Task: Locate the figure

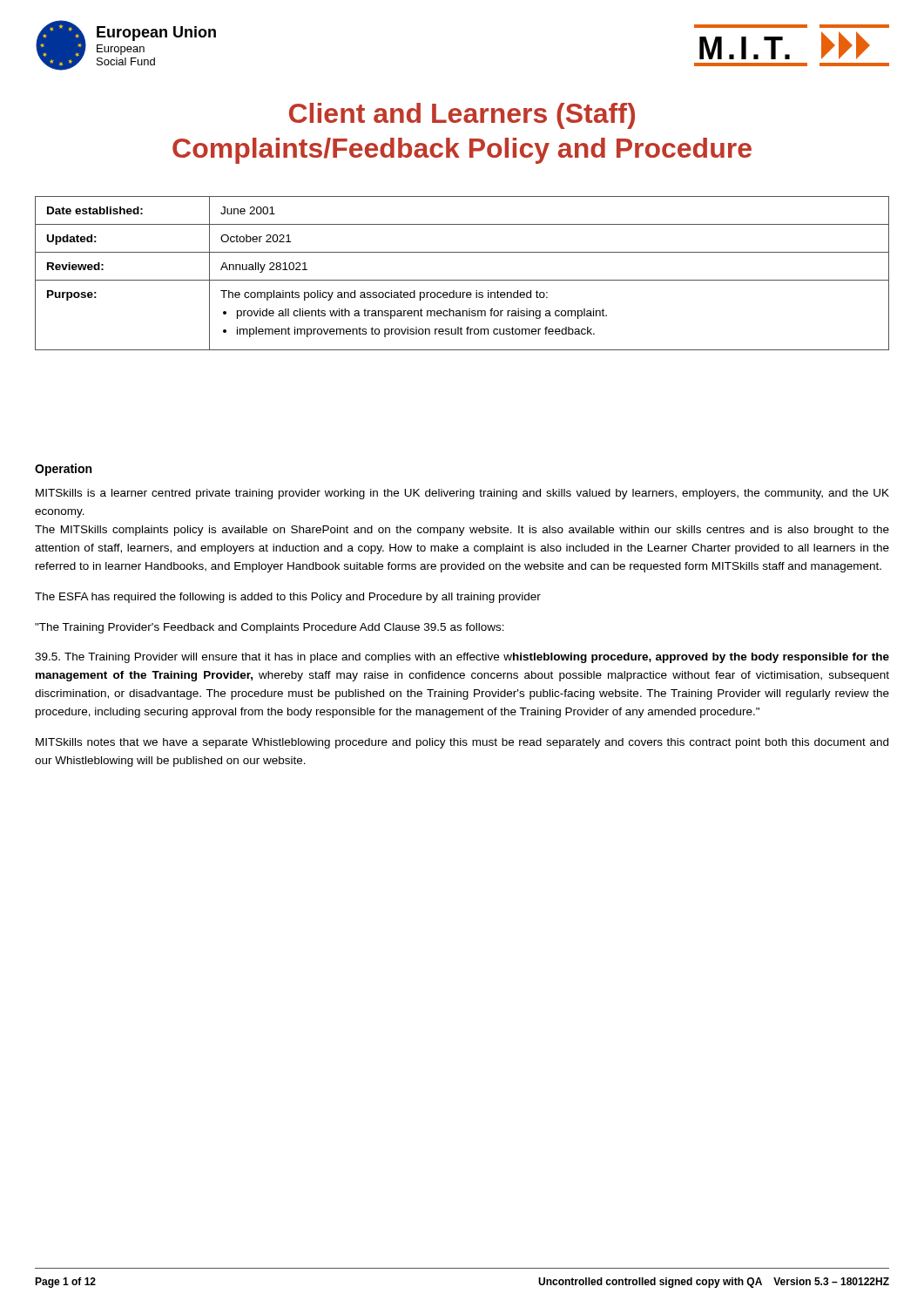Action: point(462,45)
